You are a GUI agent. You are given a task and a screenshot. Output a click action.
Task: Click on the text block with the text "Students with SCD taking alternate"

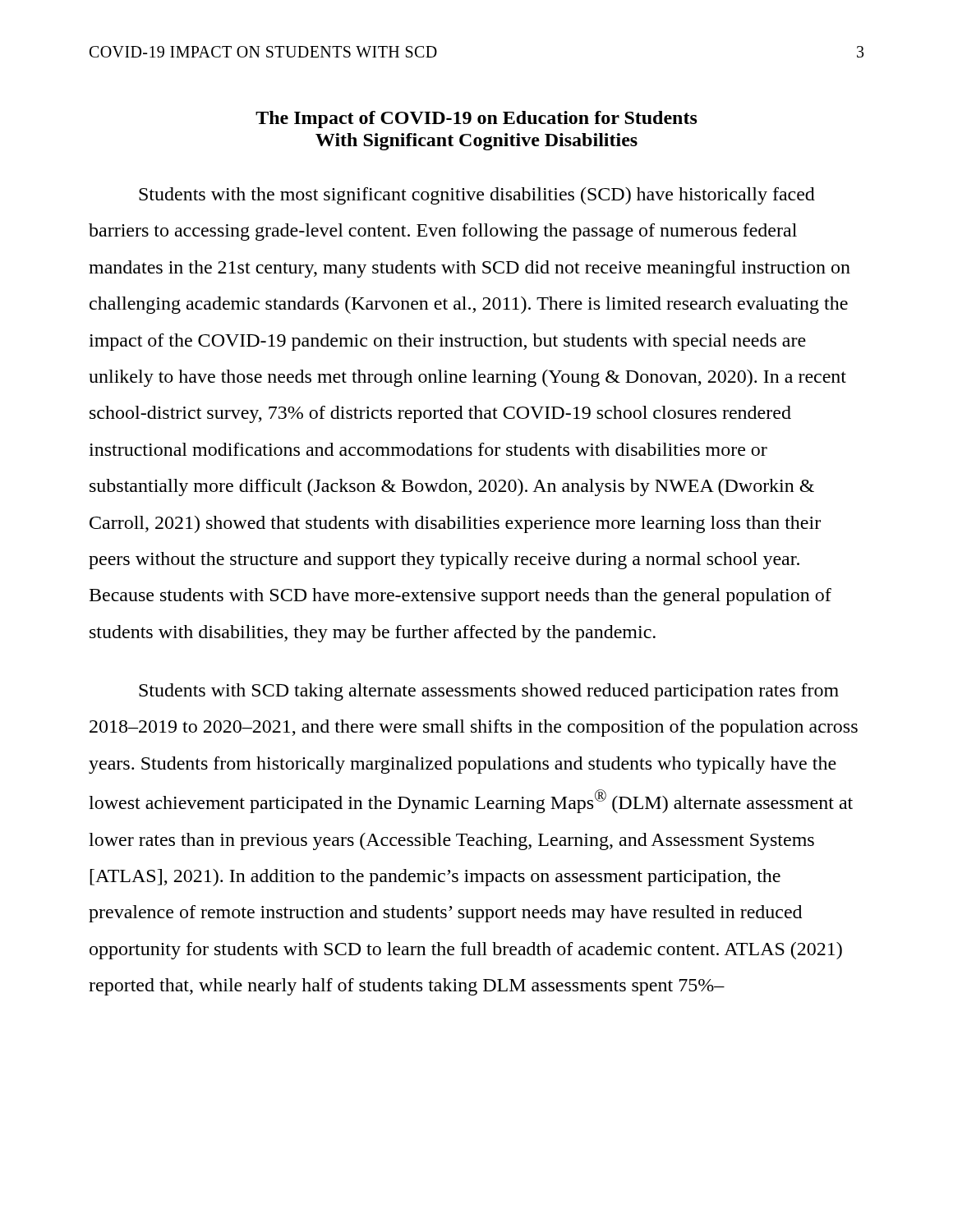[473, 837]
